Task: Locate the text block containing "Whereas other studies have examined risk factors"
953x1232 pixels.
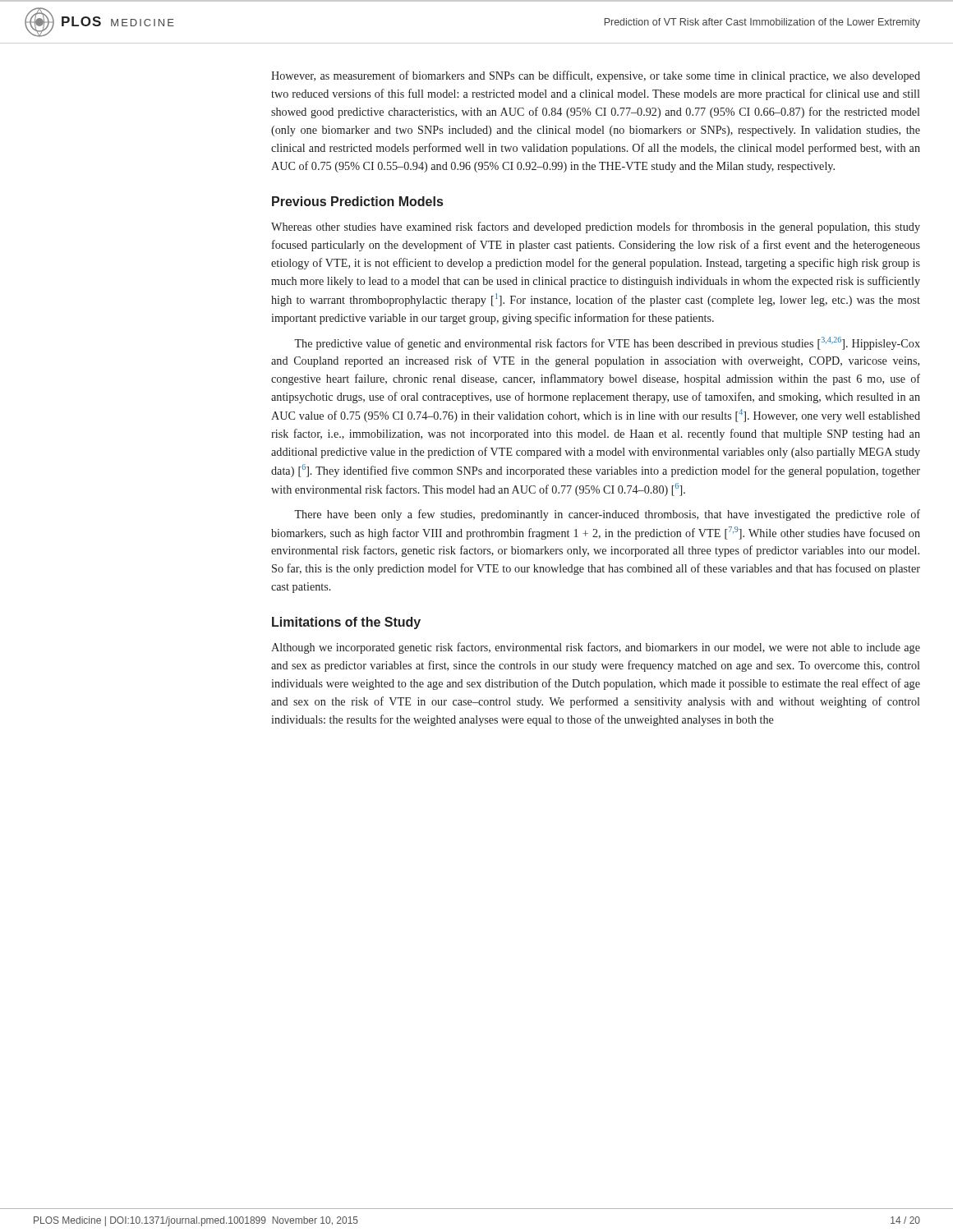Action: click(x=596, y=272)
